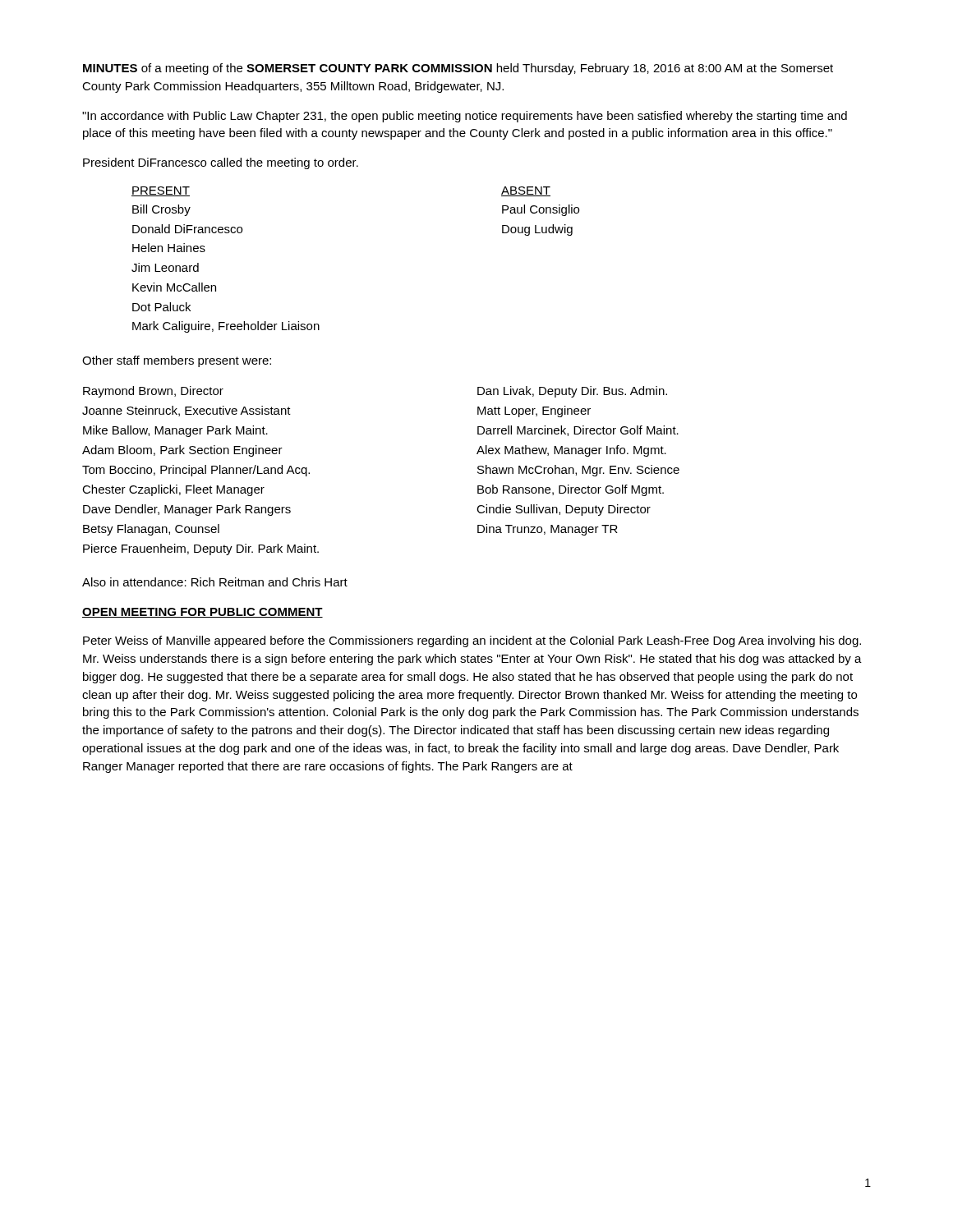Locate the list item containing "PRESENT Bill Crosby Donald"
This screenshot has width=953, height=1232.
pyautogui.click(x=161, y=191)
